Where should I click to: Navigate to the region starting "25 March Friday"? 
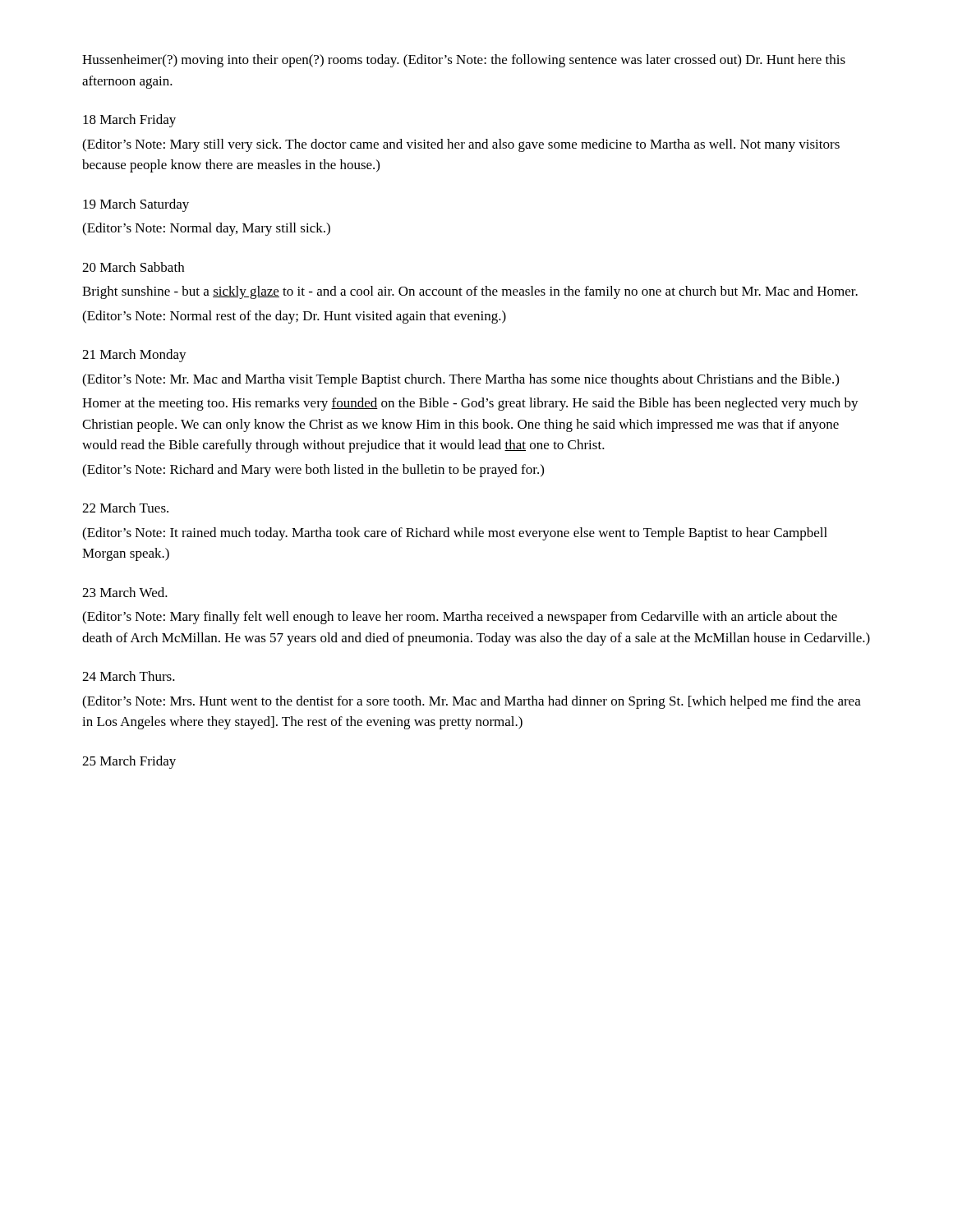pyautogui.click(x=129, y=762)
